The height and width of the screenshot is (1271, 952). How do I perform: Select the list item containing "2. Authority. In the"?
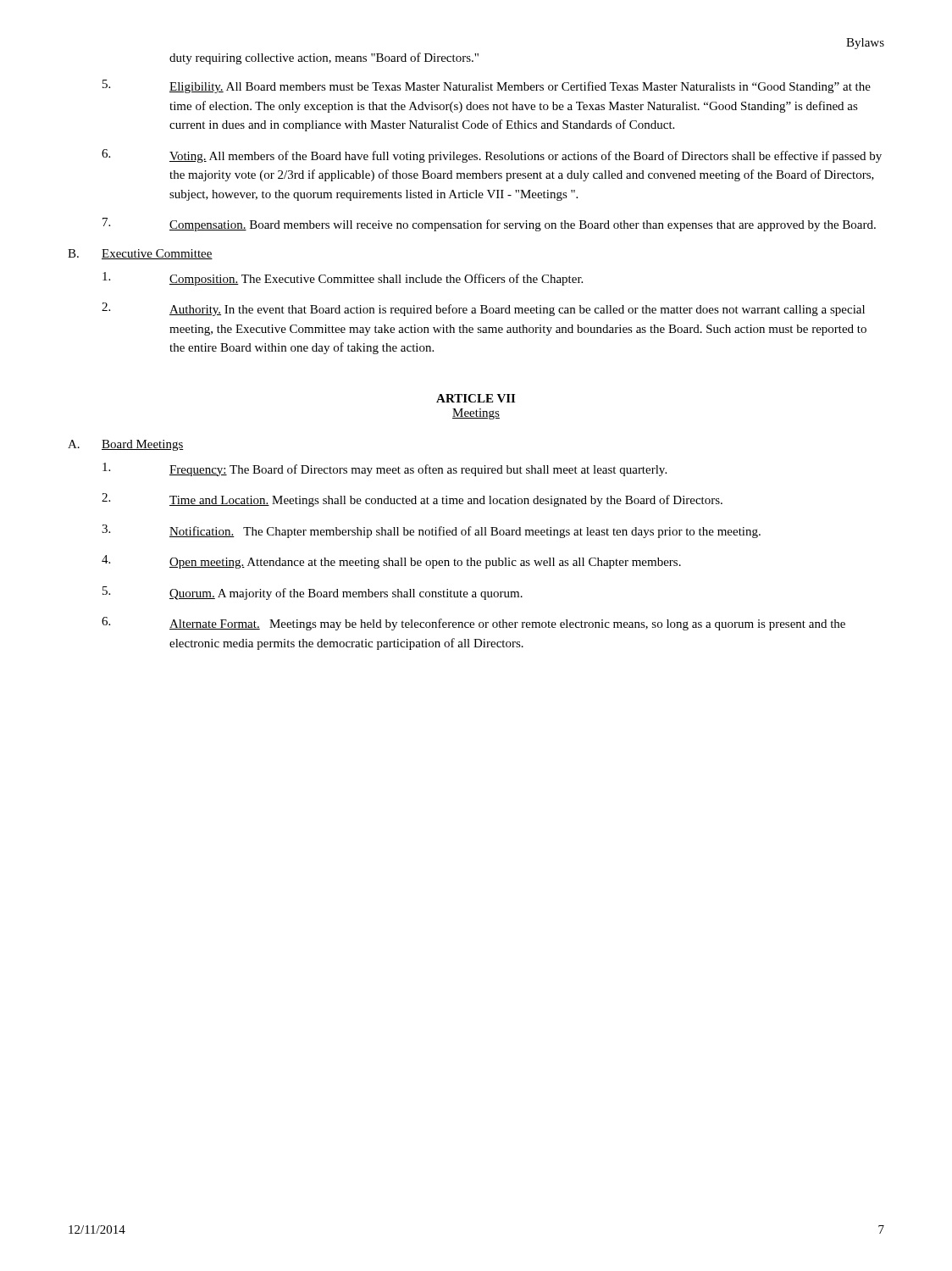point(476,329)
